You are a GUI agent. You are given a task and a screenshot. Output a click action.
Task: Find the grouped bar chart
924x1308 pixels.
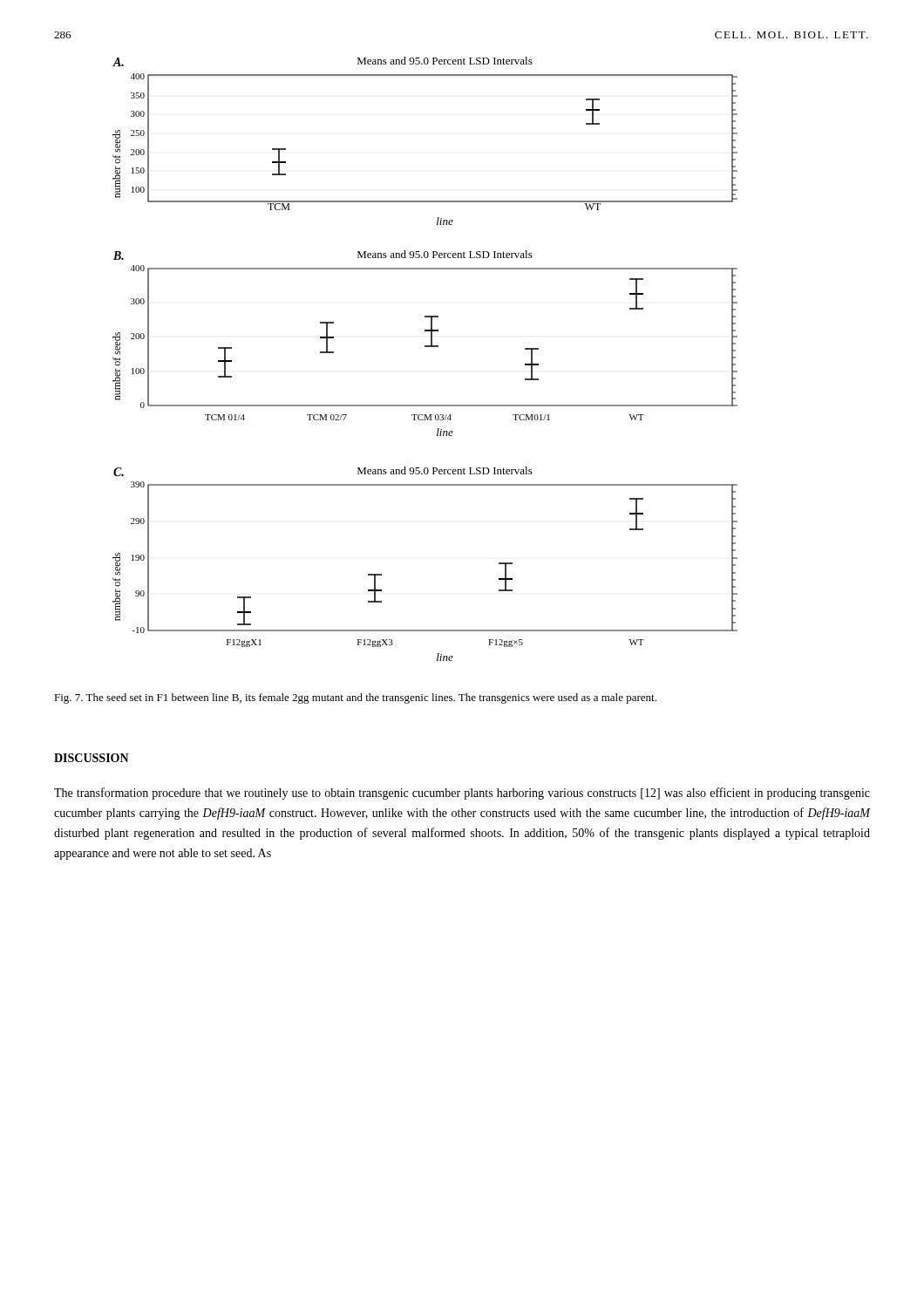(479, 346)
